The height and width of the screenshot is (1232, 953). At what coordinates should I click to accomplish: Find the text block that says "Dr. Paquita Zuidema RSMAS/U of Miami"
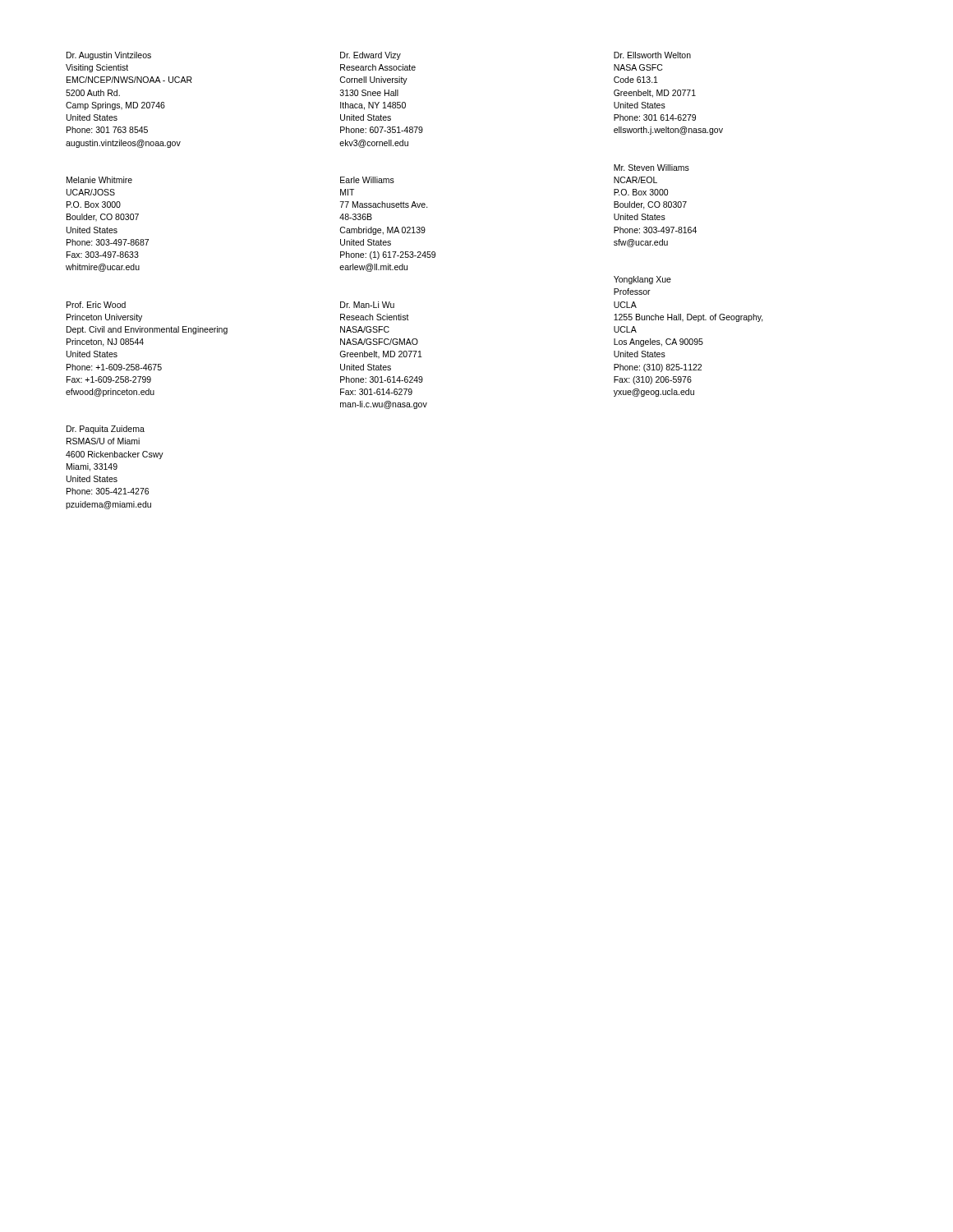(x=106, y=430)
